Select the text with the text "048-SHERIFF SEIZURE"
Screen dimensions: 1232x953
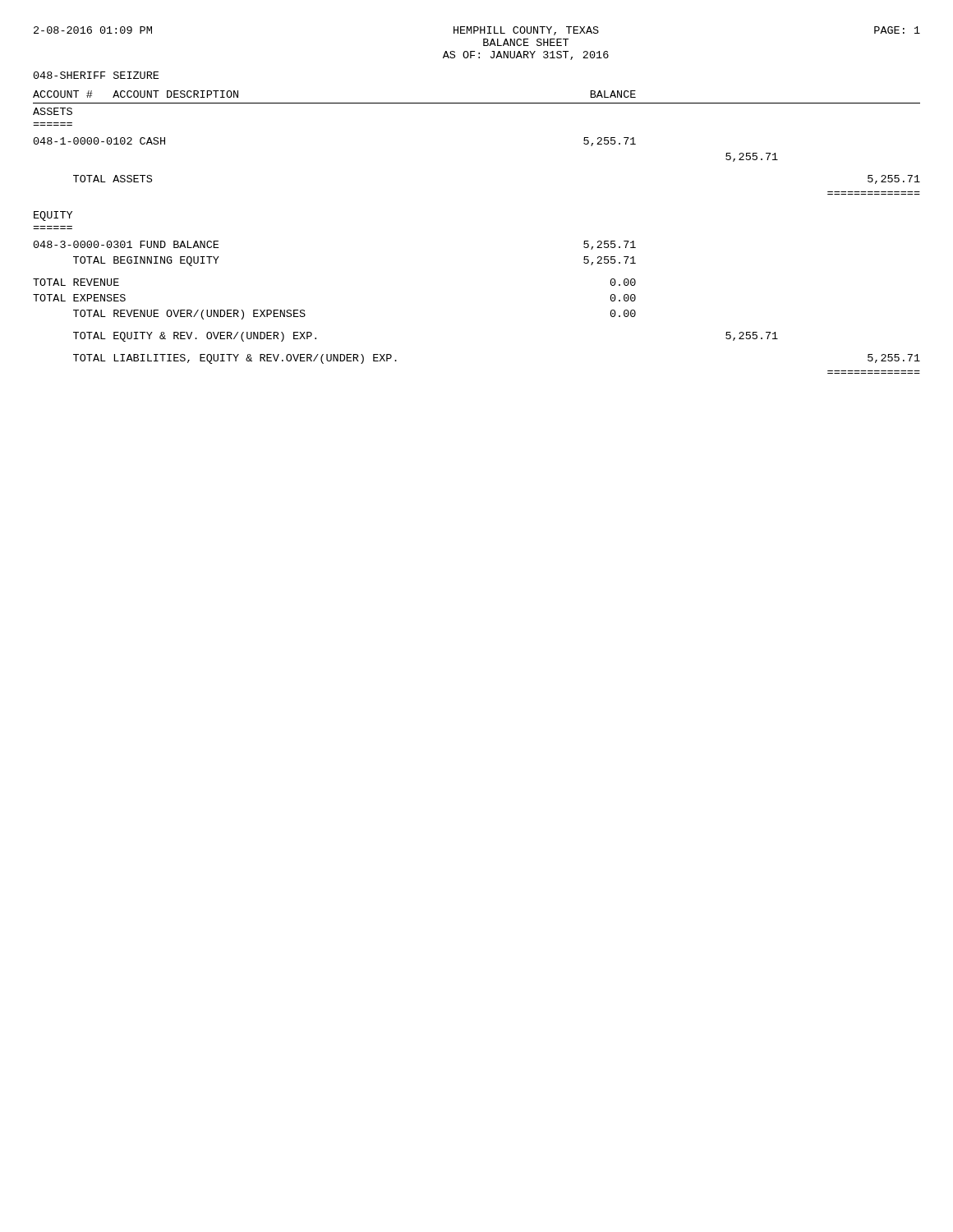96,76
